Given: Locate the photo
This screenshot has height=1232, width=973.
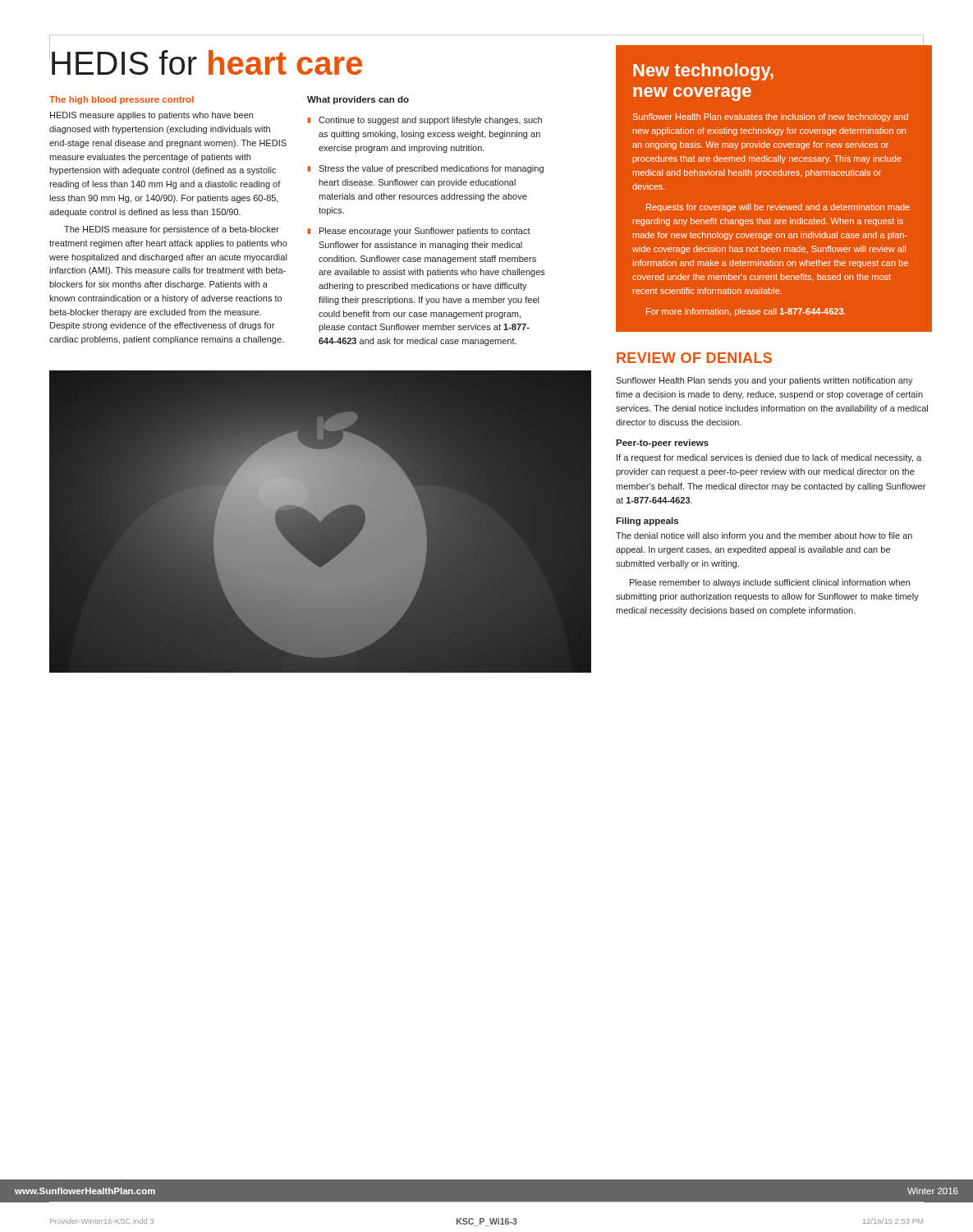Looking at the screenshot, I should (x=320, y=521).
